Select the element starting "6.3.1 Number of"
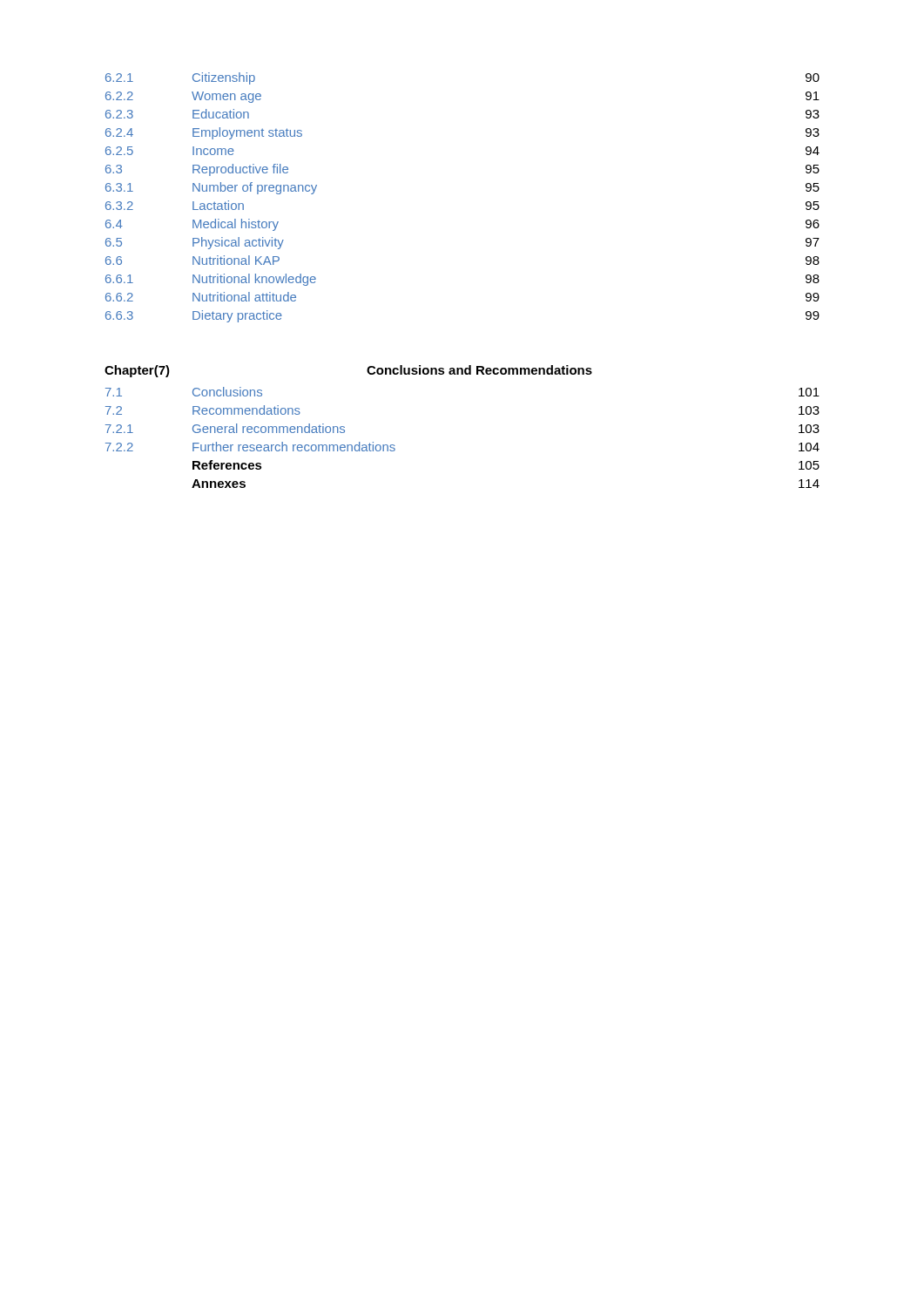 (120, 188)
